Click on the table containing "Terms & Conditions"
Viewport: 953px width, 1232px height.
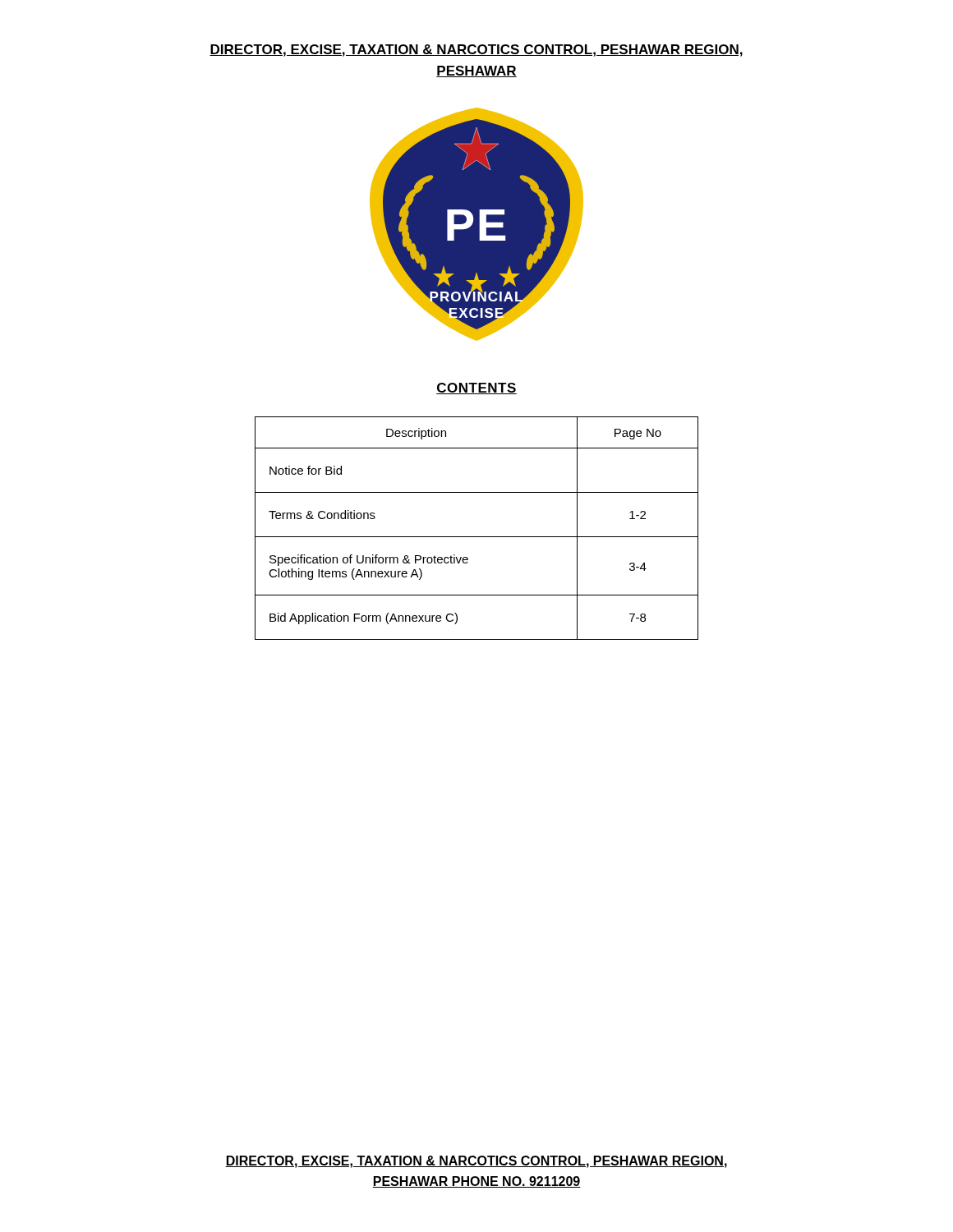pyautogui.click(x=476, y=528)
